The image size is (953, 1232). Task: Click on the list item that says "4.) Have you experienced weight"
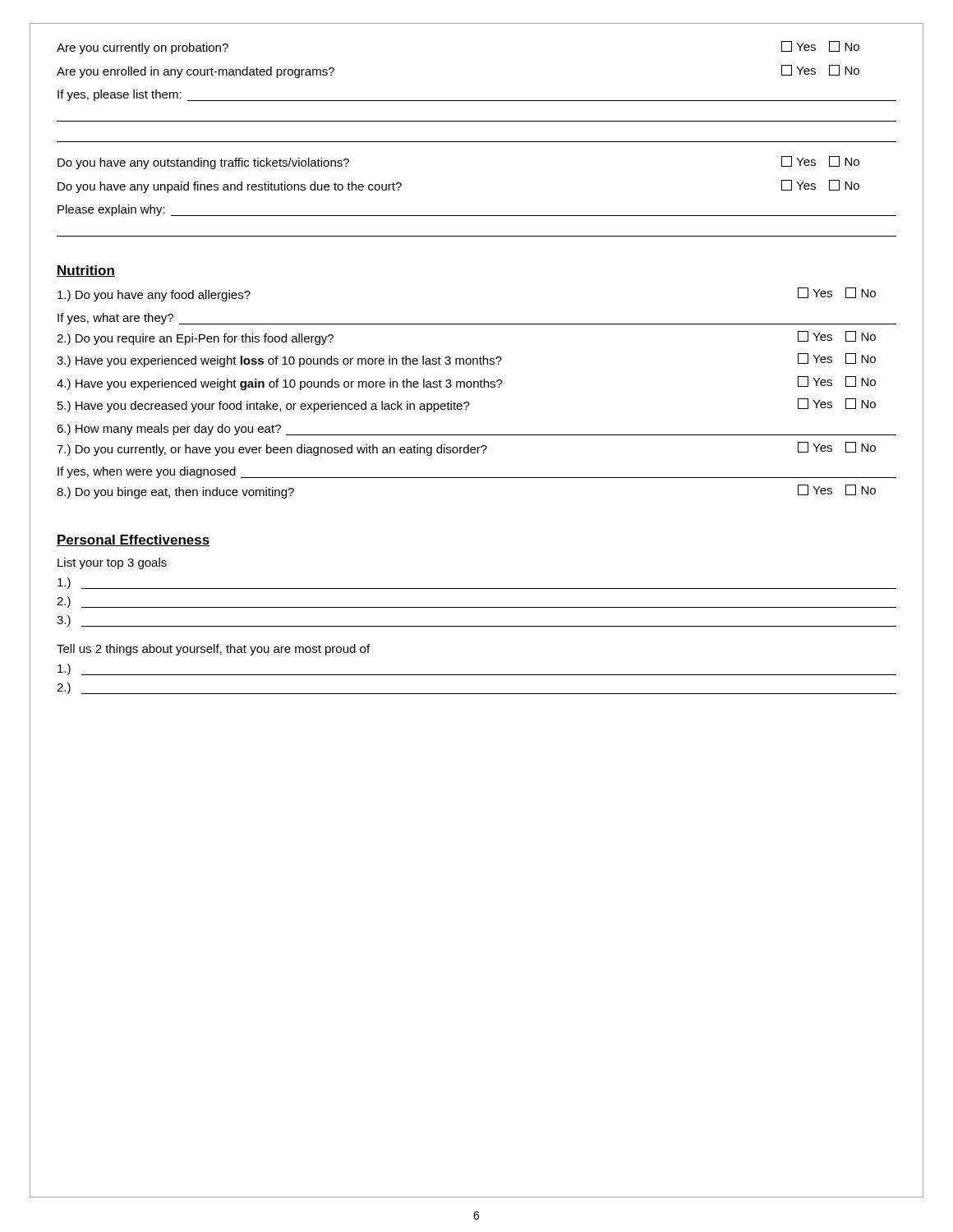(x=476, y=383)
